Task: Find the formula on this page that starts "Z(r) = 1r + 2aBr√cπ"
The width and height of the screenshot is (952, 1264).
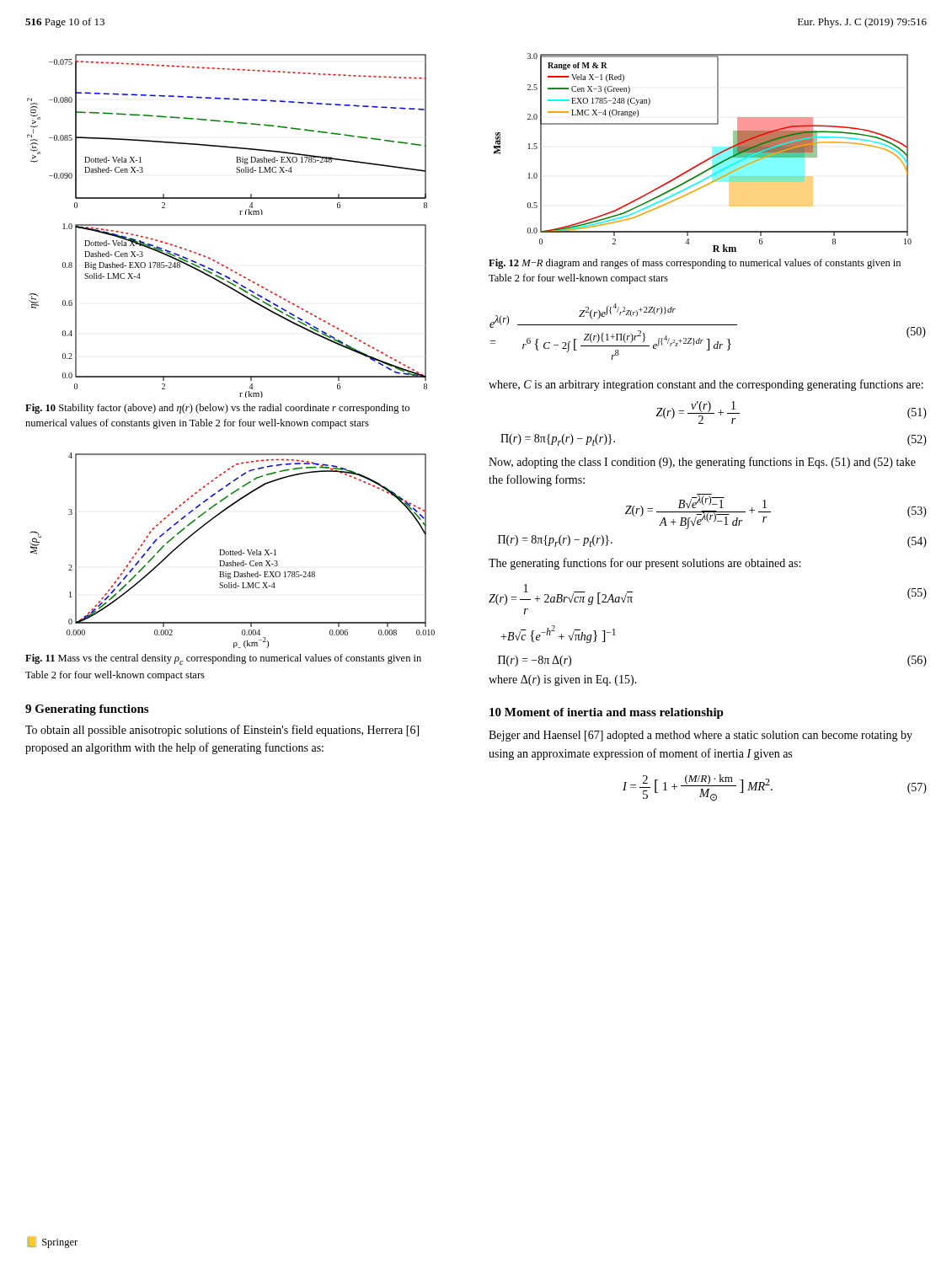Action: (x=572, y=595)
